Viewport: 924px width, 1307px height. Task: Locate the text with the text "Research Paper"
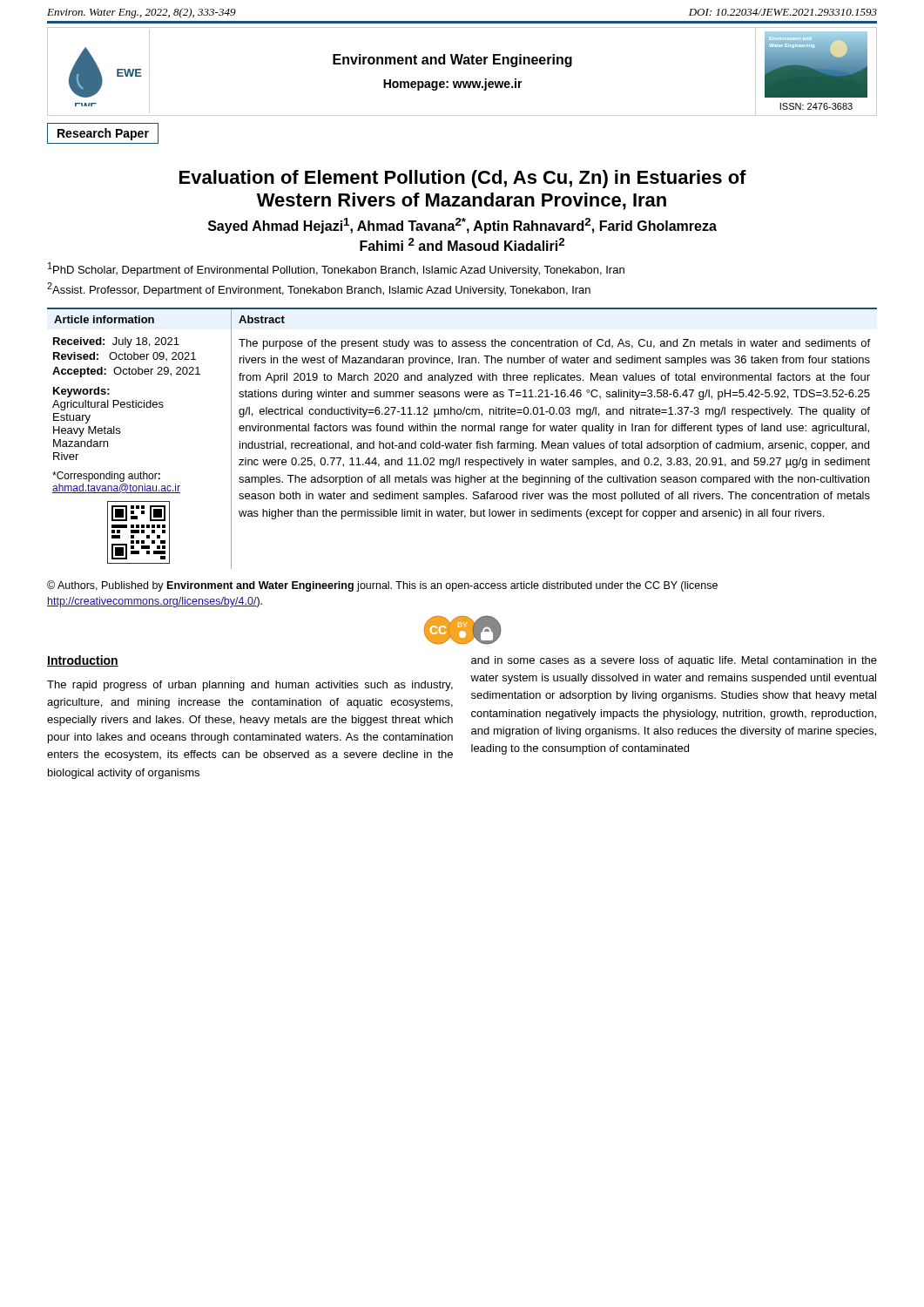click(103, 133)
